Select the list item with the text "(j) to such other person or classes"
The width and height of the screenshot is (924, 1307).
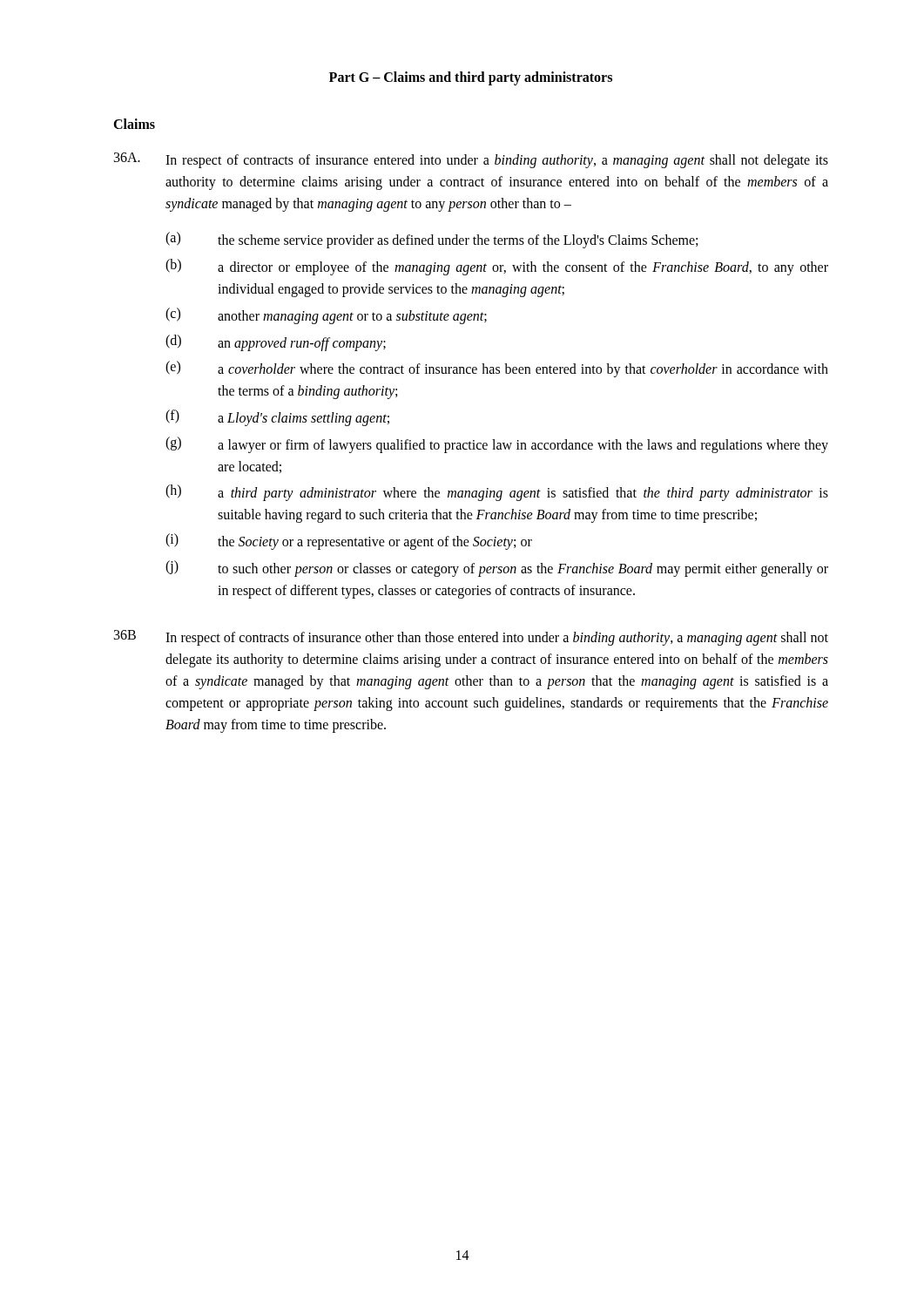[x=497, y=580]
